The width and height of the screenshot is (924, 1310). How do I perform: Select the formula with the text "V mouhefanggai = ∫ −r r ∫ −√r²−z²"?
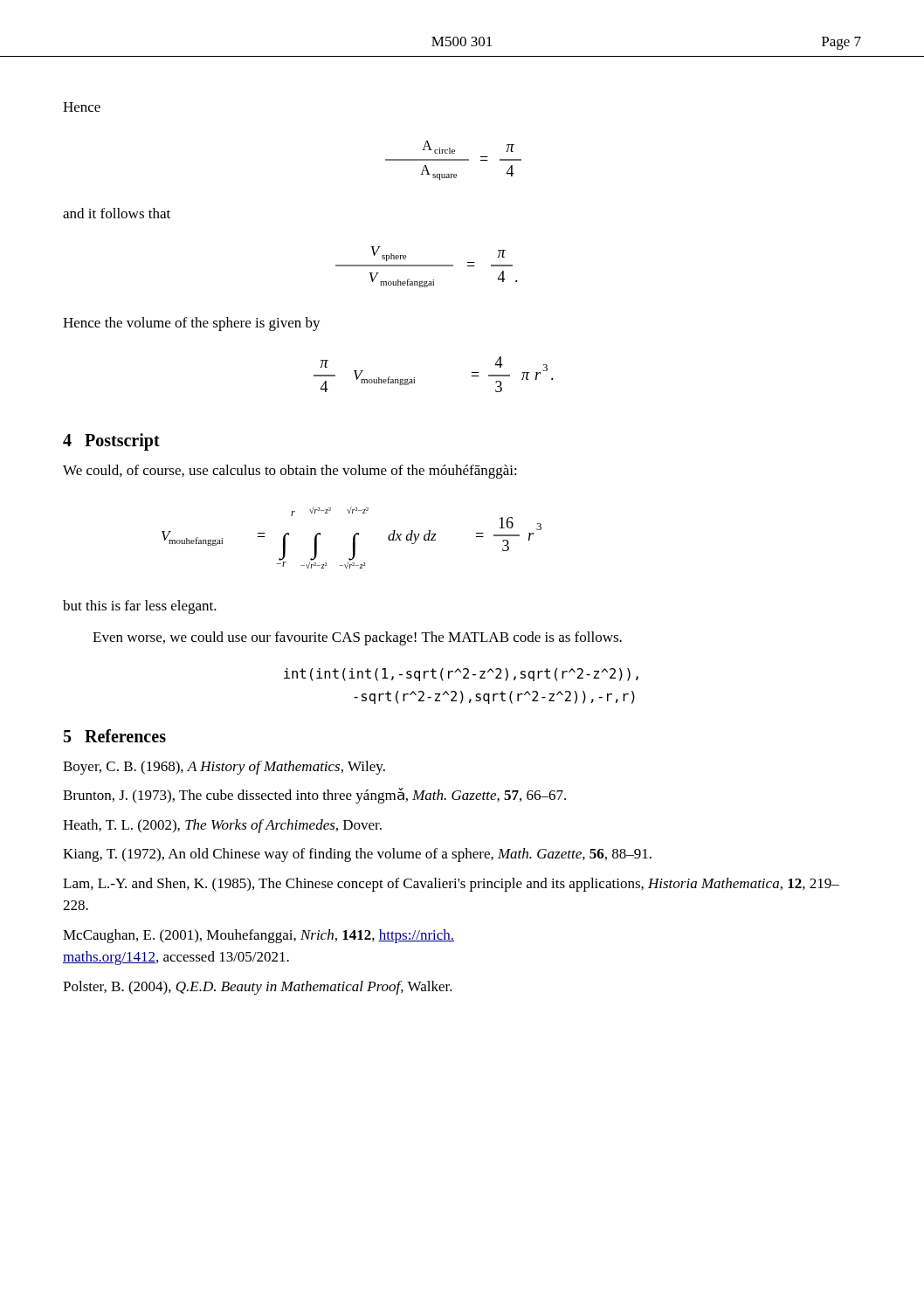(x=462, y=538)
